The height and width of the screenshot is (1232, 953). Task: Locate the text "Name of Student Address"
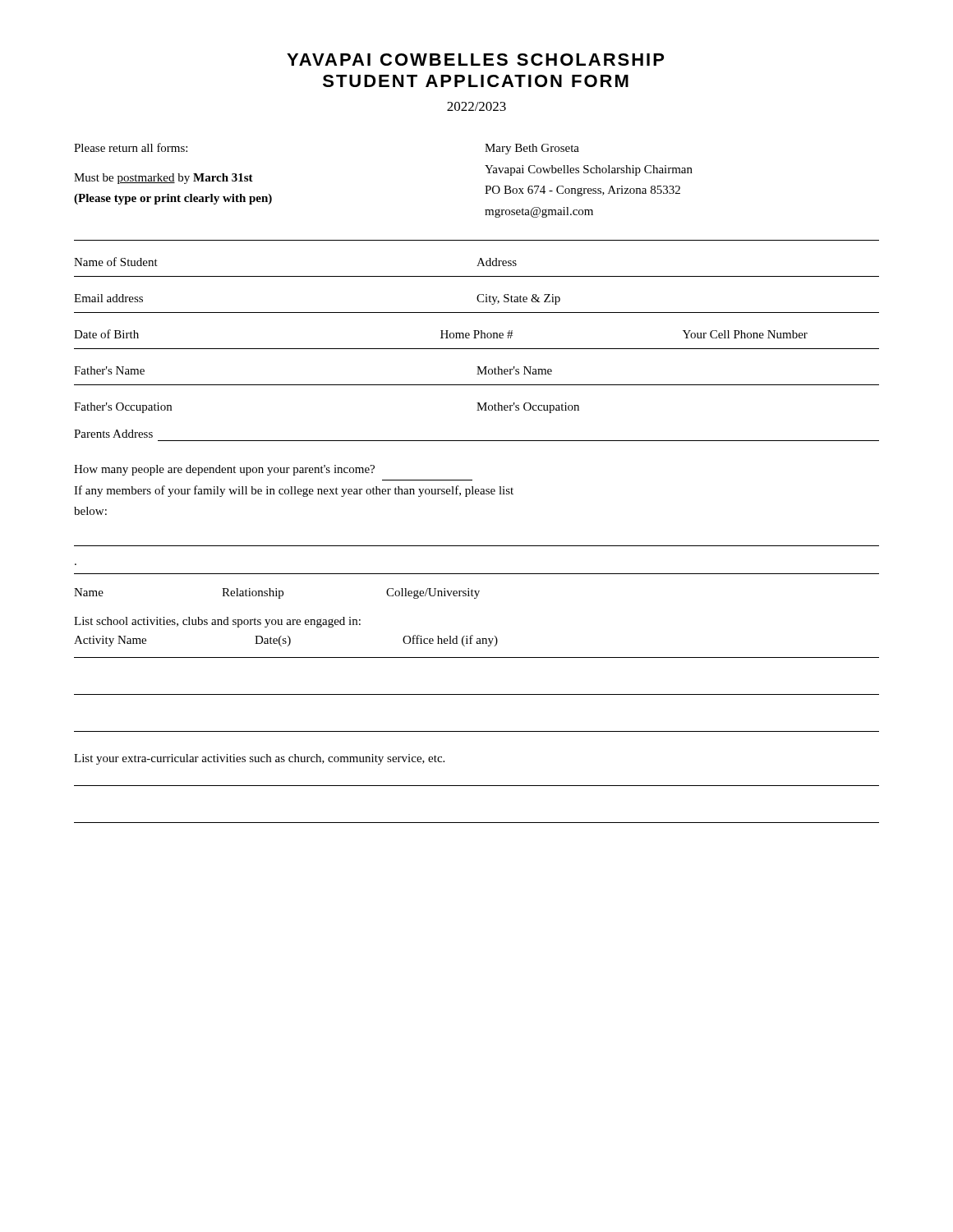(x=476, y=262)
